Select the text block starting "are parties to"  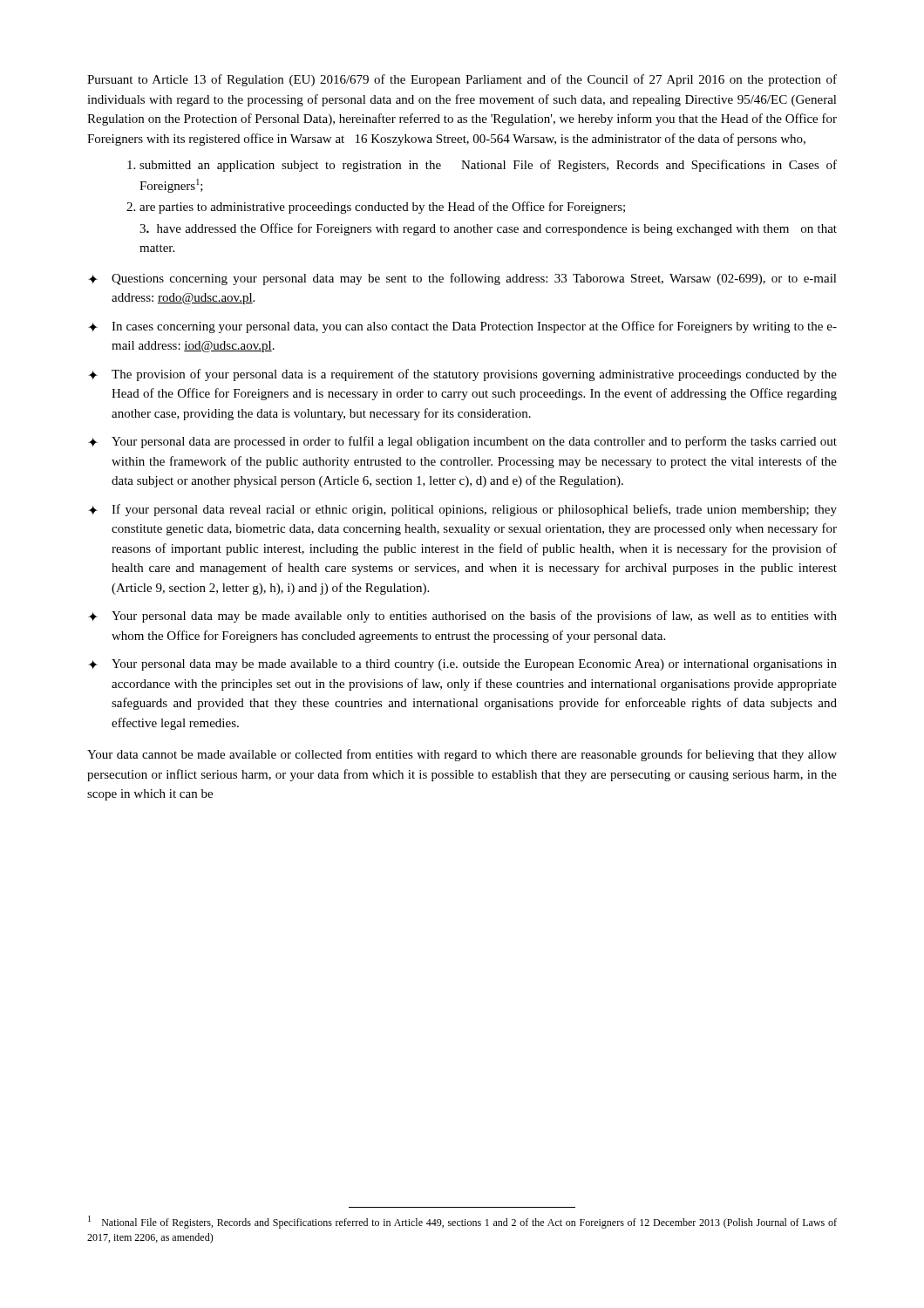click(383, 207)
